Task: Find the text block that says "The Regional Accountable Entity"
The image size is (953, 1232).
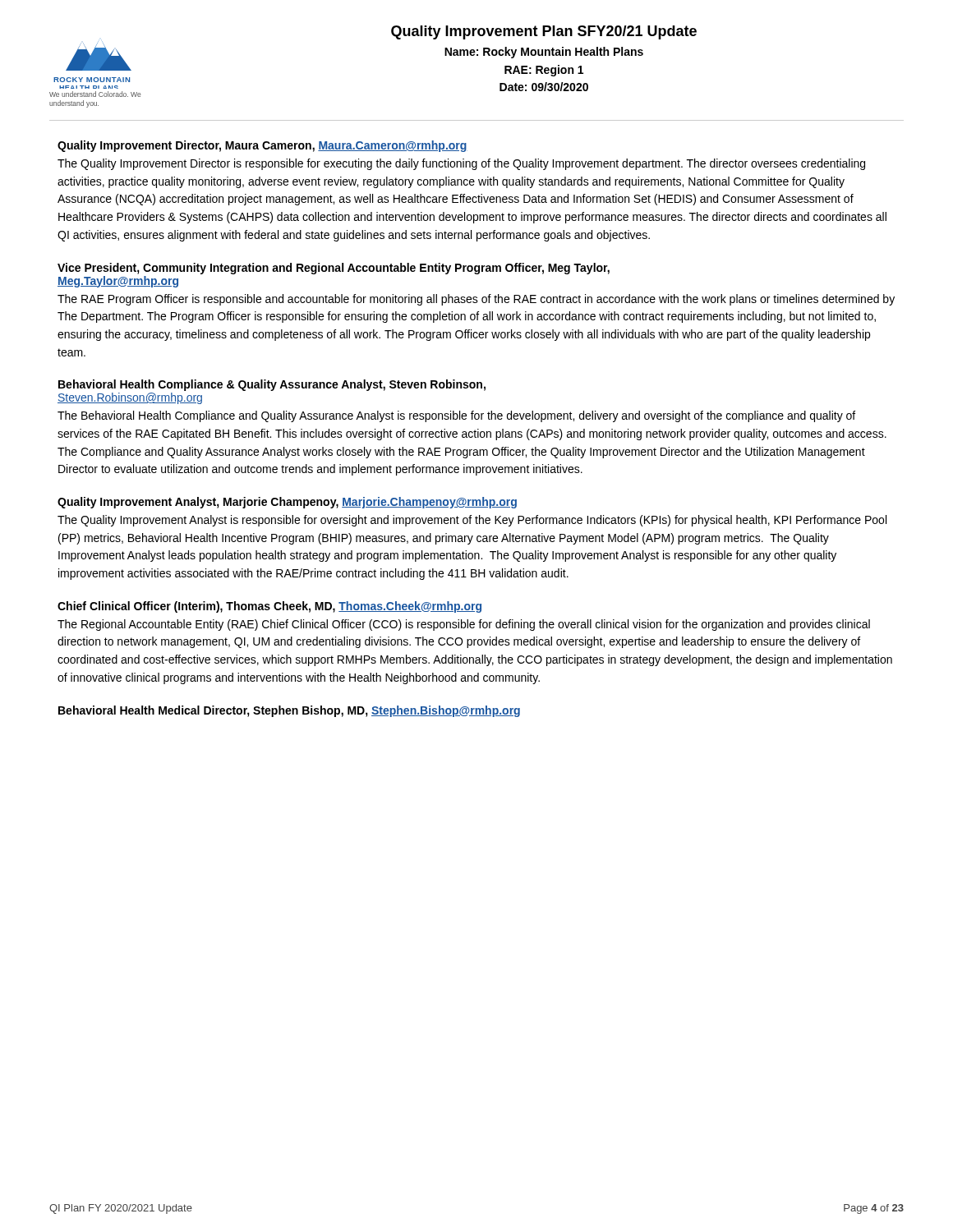Action: (475, 651)
